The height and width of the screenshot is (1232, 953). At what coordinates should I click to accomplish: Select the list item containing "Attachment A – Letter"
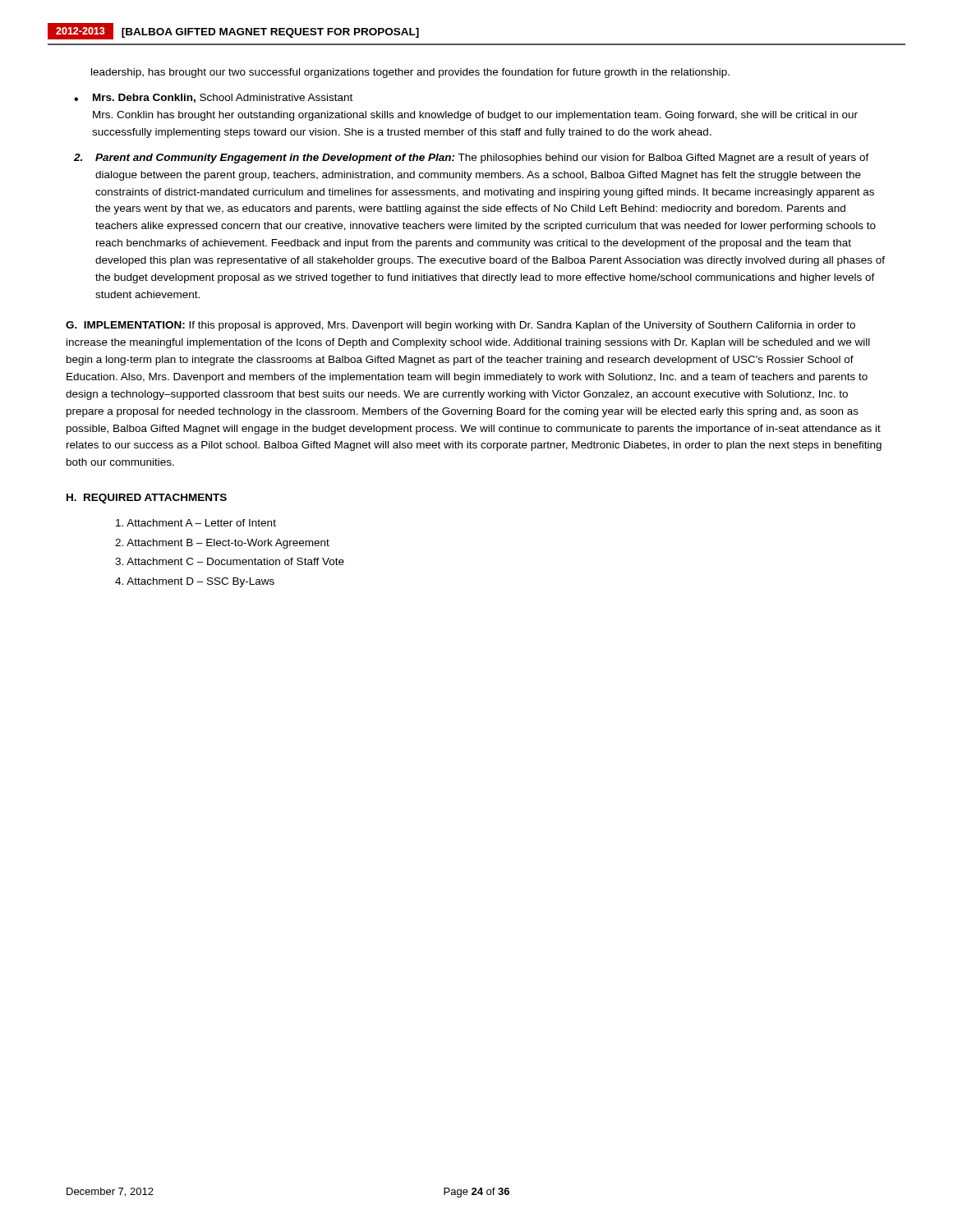click(x=230, y=552)
